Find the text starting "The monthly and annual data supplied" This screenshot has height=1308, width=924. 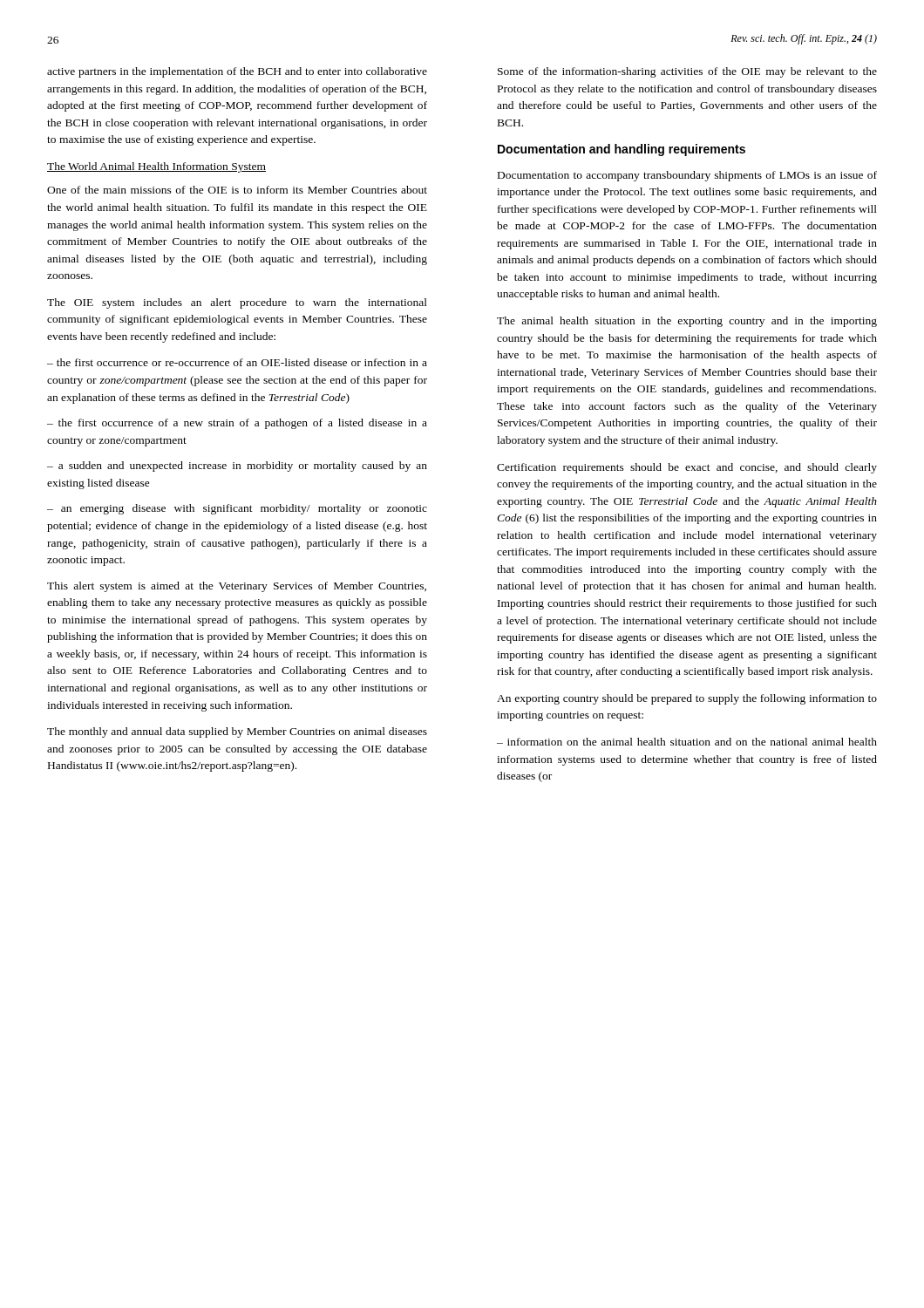point(237,748)
